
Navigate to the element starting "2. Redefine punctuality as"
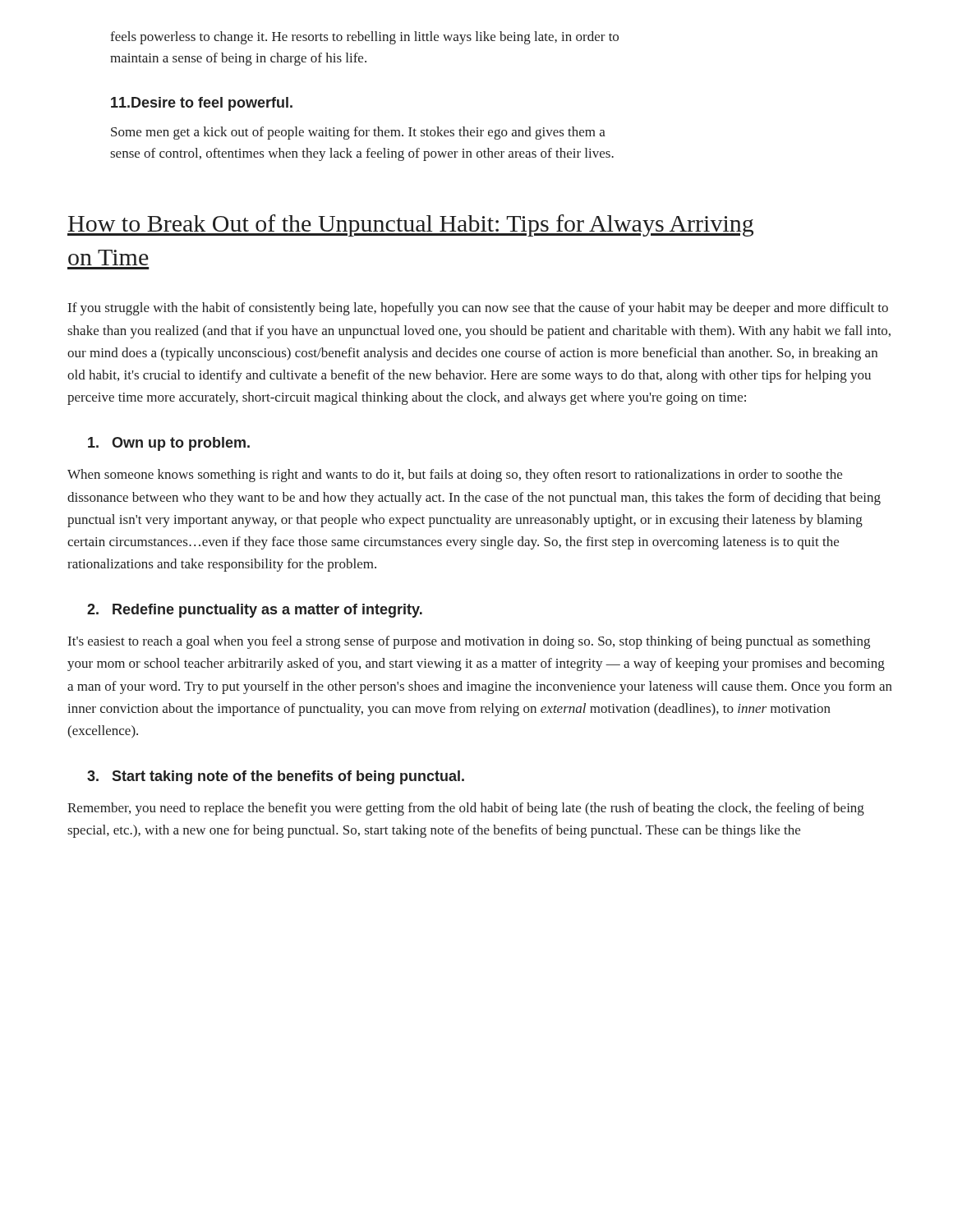(255, 610)
